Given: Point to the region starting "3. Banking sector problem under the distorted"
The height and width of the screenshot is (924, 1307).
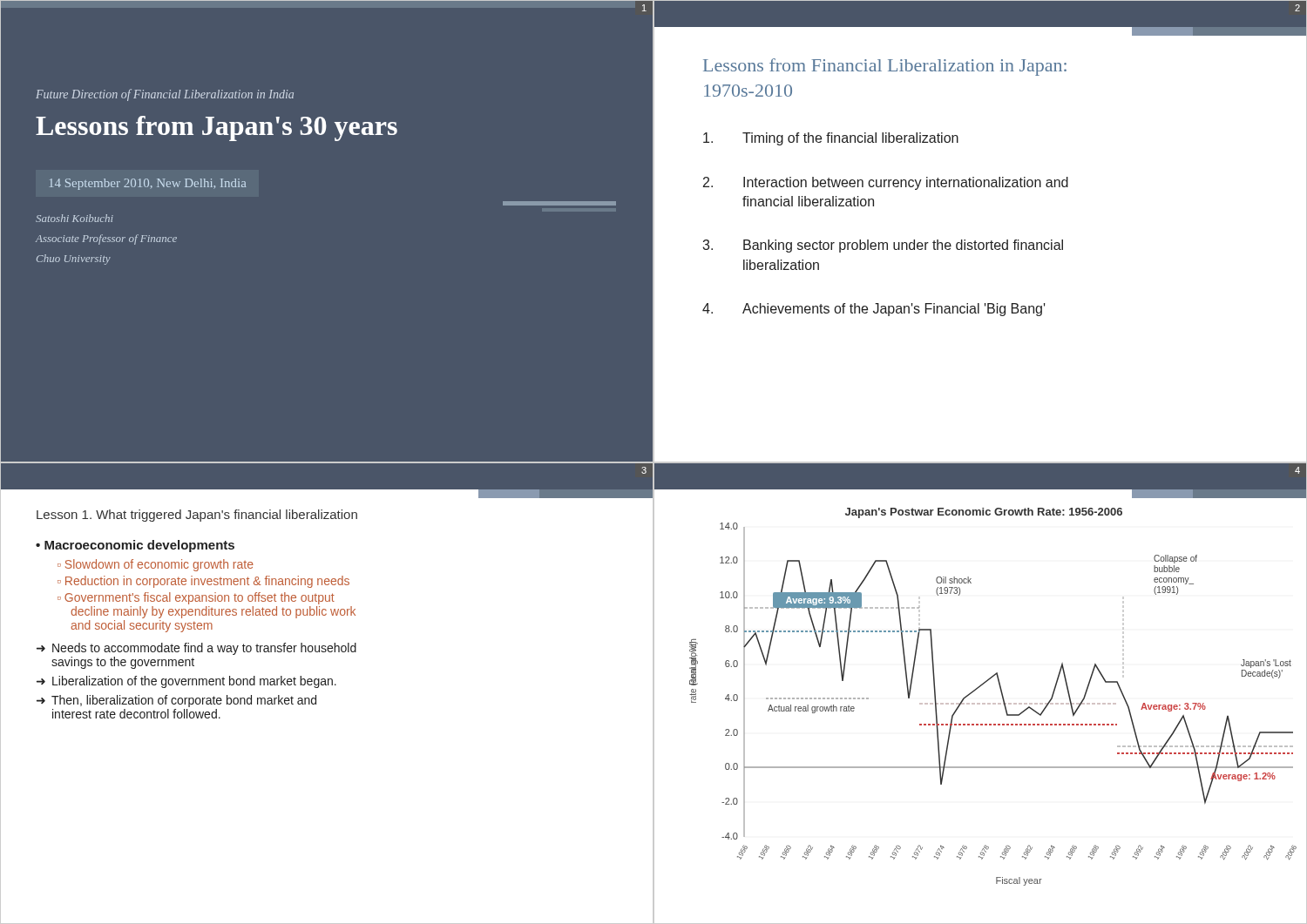Looking at the screenshot, I should tap(883, 256).
